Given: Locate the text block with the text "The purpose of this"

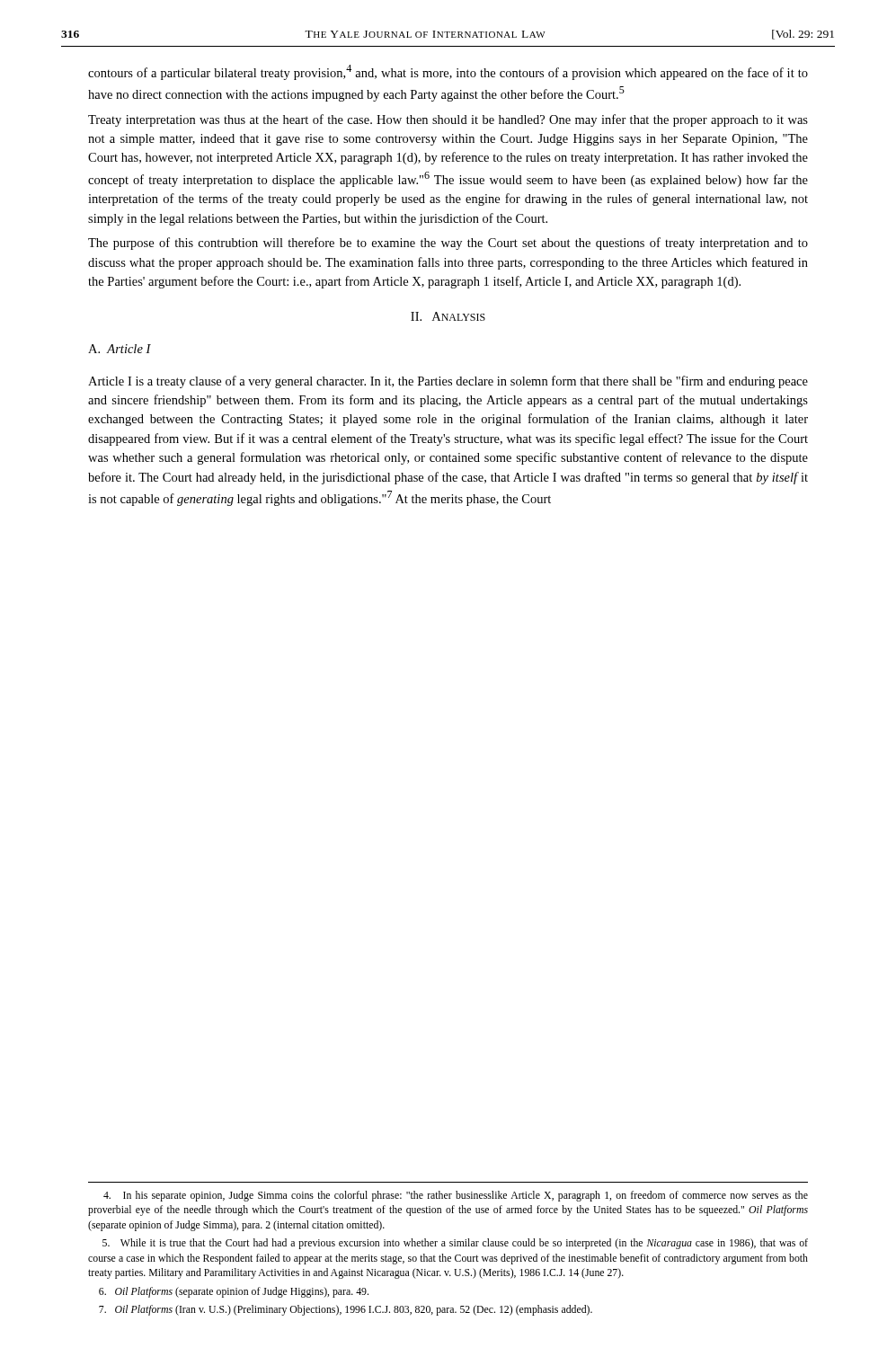Looking at the screenshot, I should click(x=448, y=263).
